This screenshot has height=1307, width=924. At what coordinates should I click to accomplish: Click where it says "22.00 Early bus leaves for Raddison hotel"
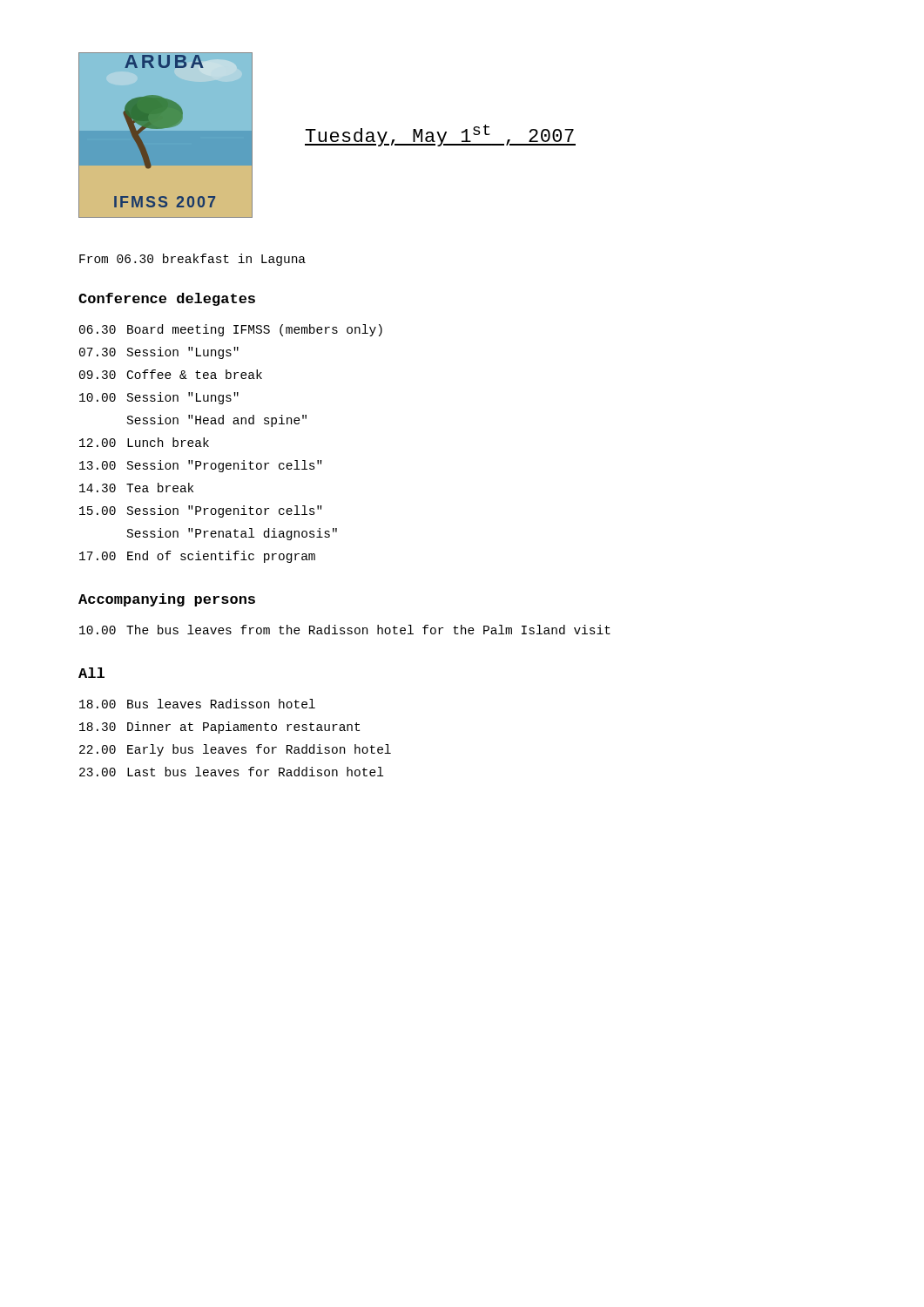click(x=235, y=750)
